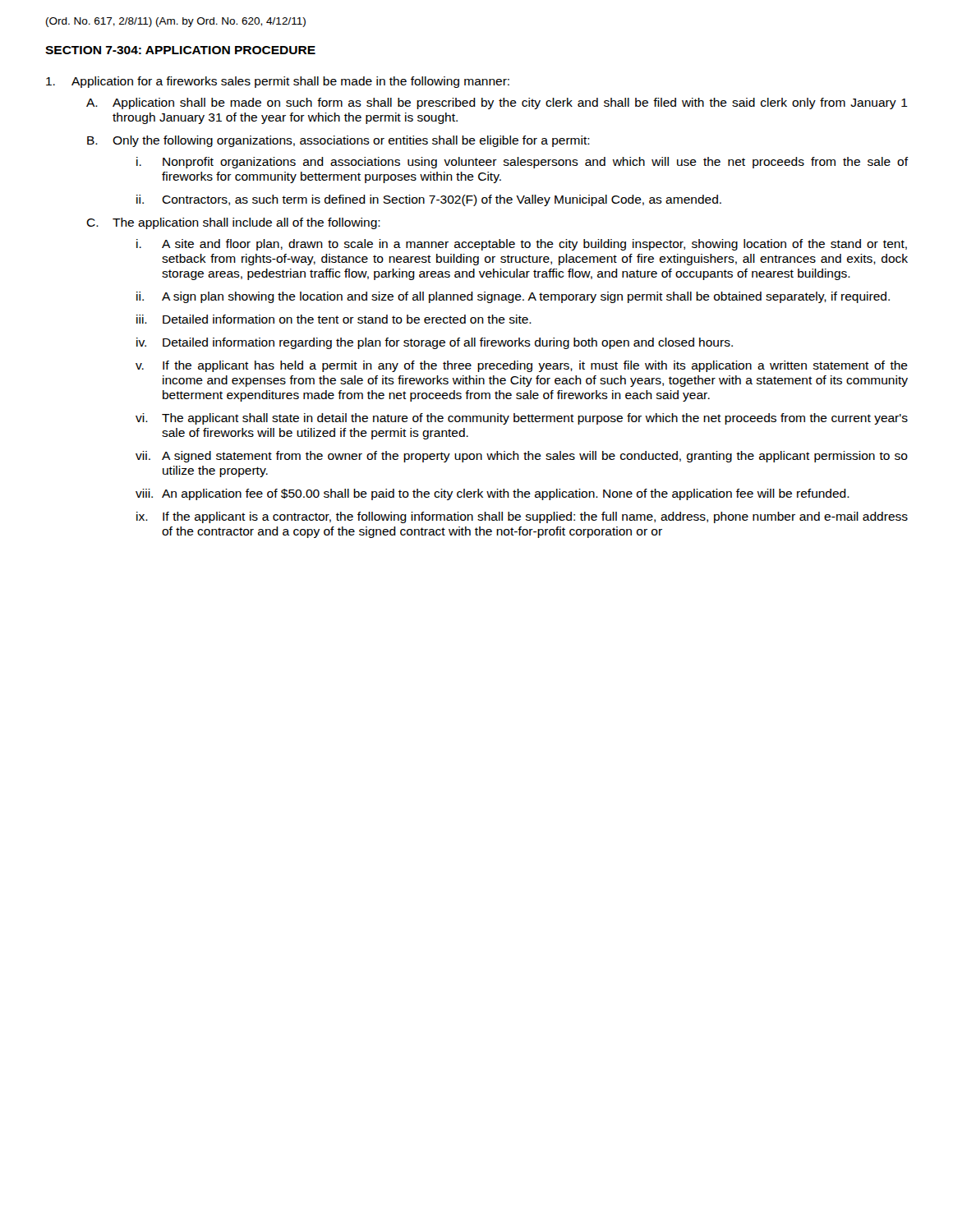
Task: Find the element starting "A. Application shall be made"
Action: [x=497, y=110]
